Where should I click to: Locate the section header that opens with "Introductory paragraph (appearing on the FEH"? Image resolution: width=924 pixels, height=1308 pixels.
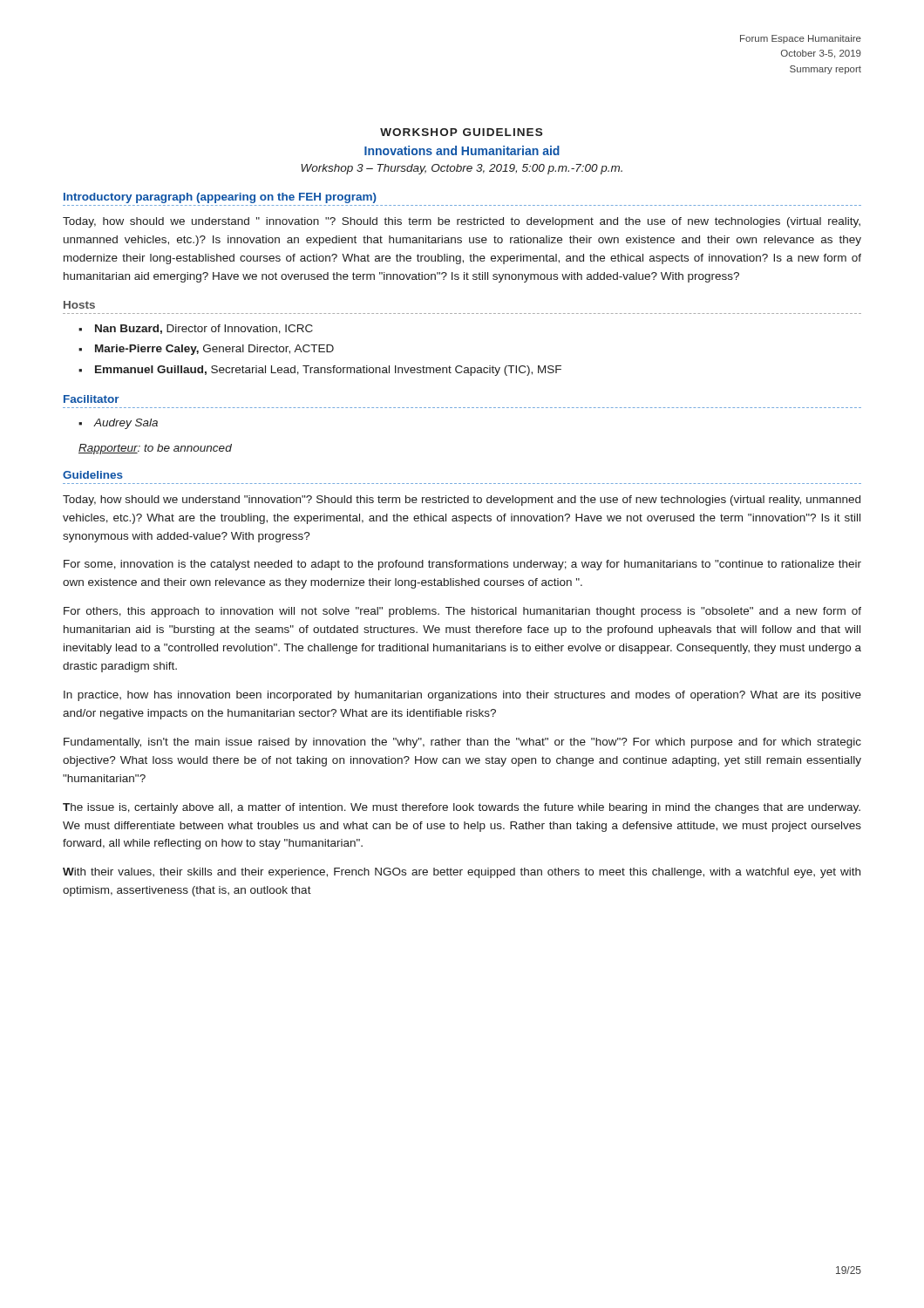220,197
